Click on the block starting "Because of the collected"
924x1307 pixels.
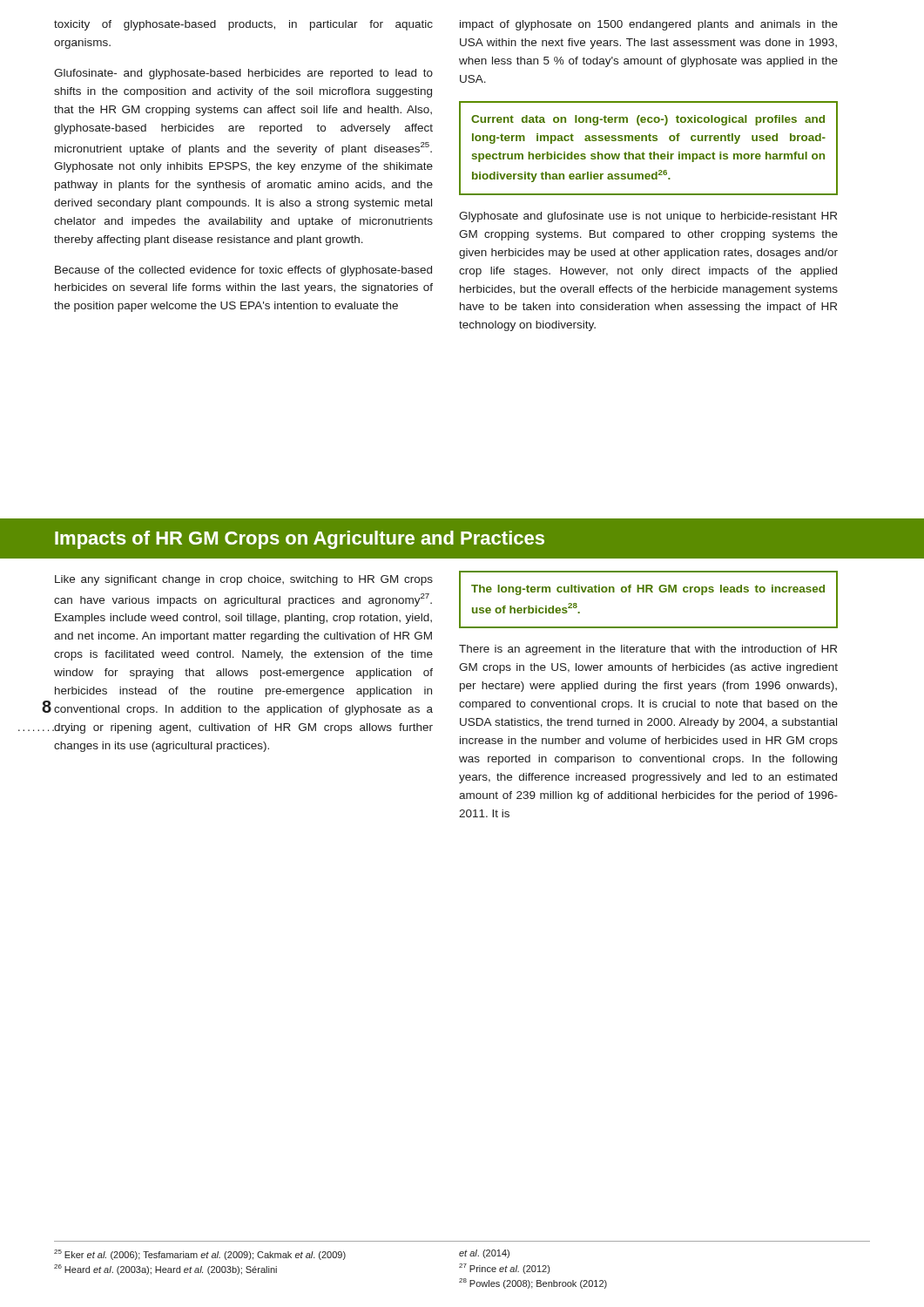(x=243, y=287)
